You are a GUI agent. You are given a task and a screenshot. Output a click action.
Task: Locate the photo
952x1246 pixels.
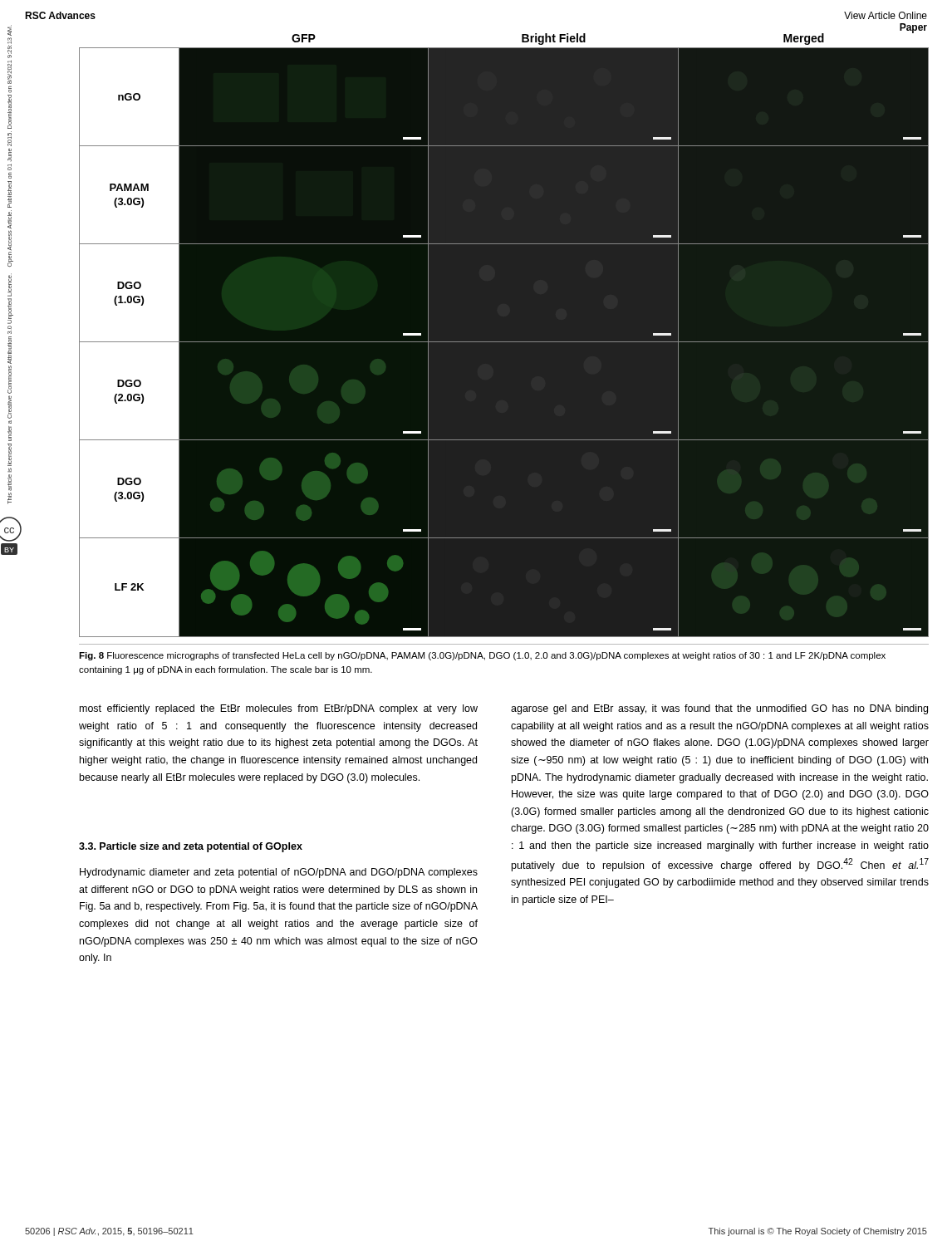504,334
